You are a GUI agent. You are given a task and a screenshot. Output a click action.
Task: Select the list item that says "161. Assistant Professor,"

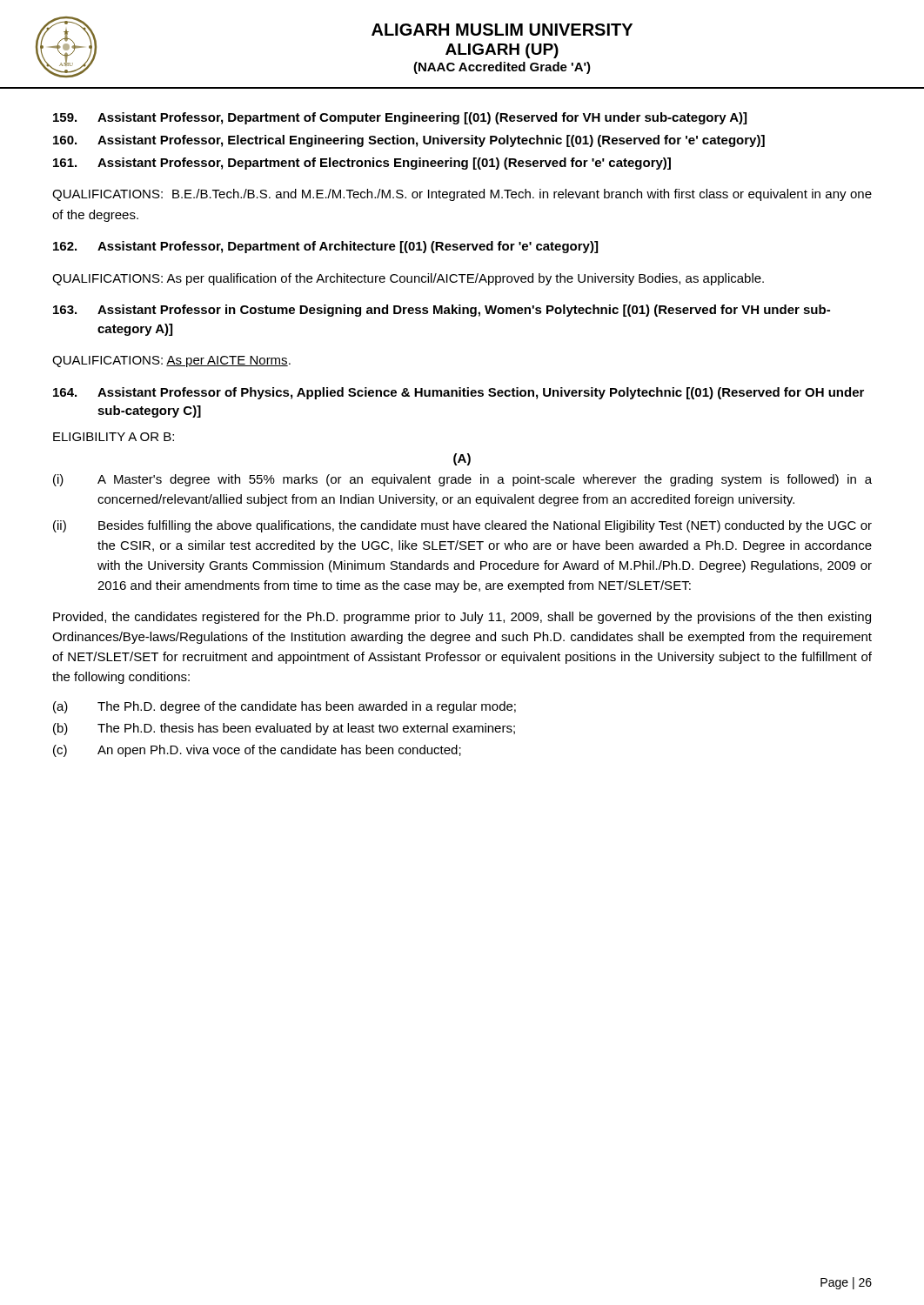462,162
